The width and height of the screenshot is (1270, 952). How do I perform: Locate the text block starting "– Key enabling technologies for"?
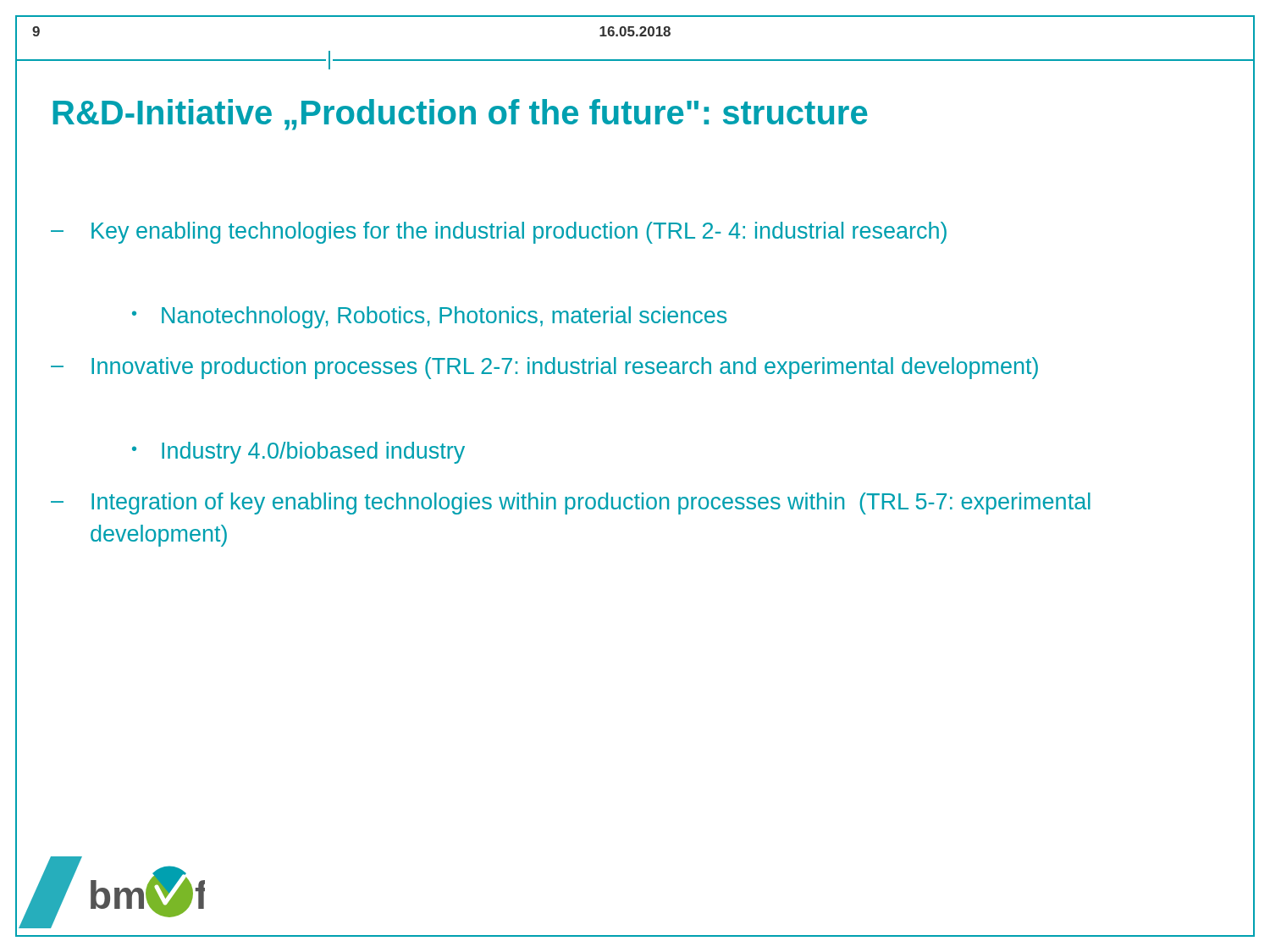[x=499, y=232]
